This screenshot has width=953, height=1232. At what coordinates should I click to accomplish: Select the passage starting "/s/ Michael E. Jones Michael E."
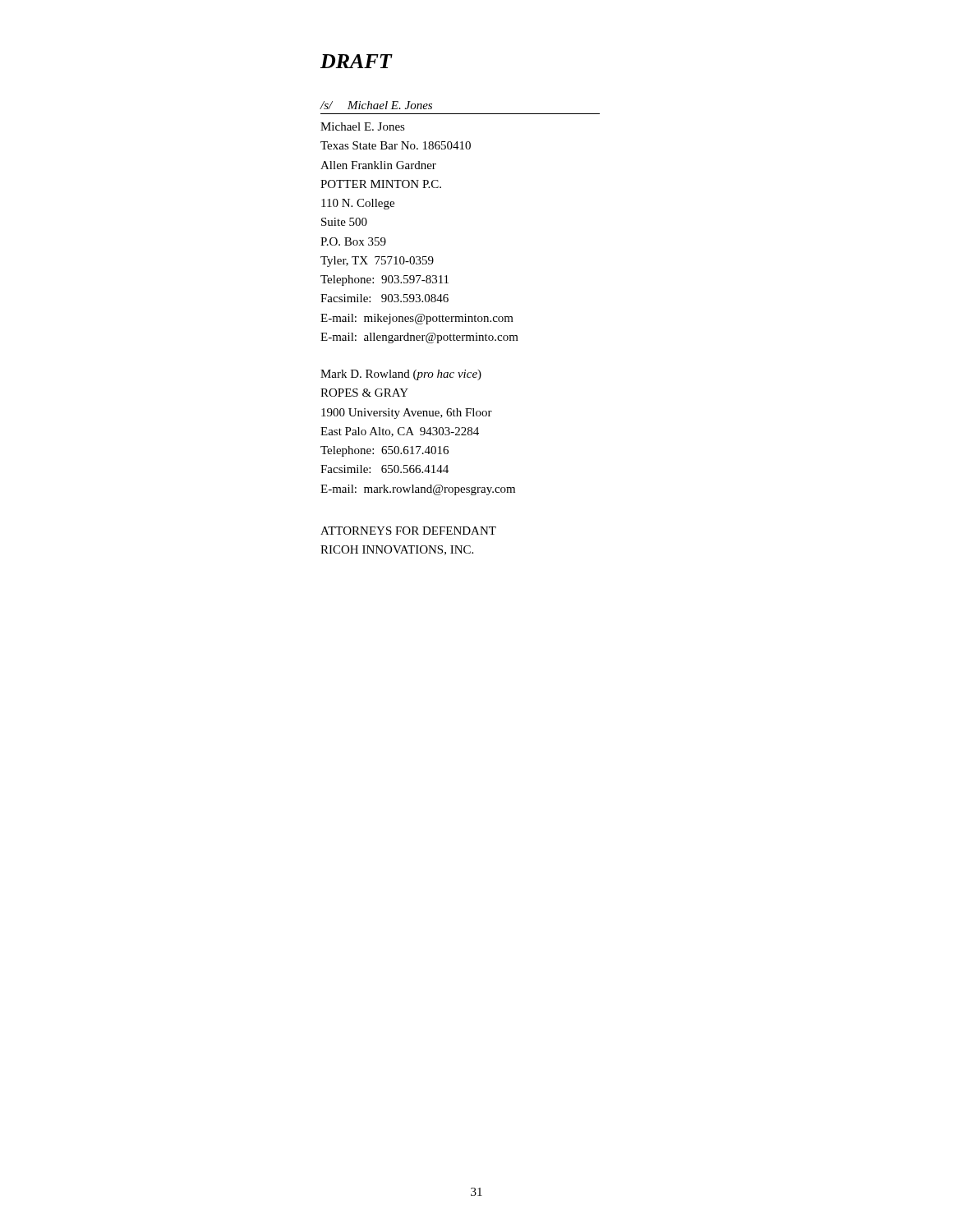point(376,105)
